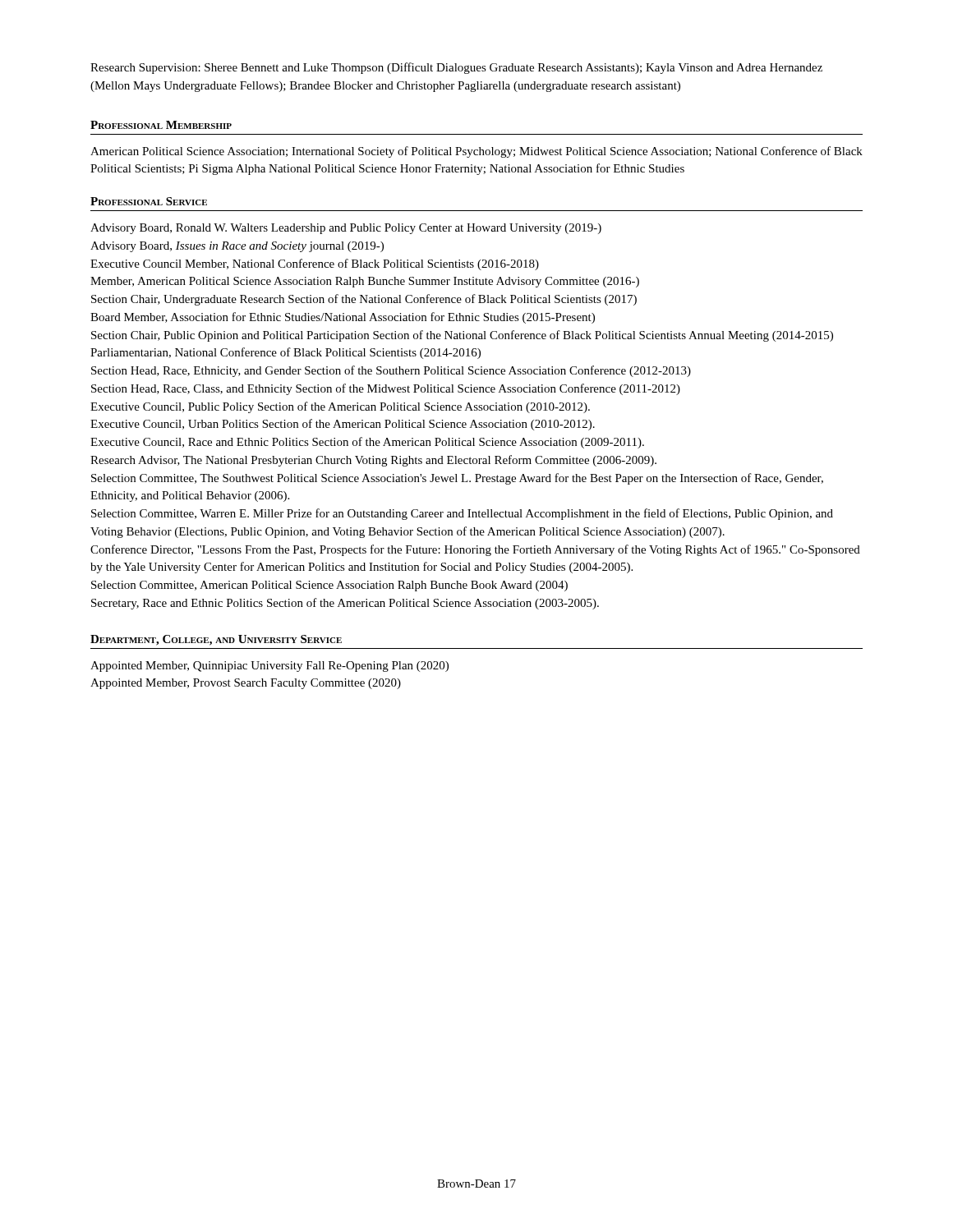Image resolution: width=953 pixels, height=1232 pixels.
Task: Select the section header with the text "Department, College, and University Service"
Action: click(216, 639)
